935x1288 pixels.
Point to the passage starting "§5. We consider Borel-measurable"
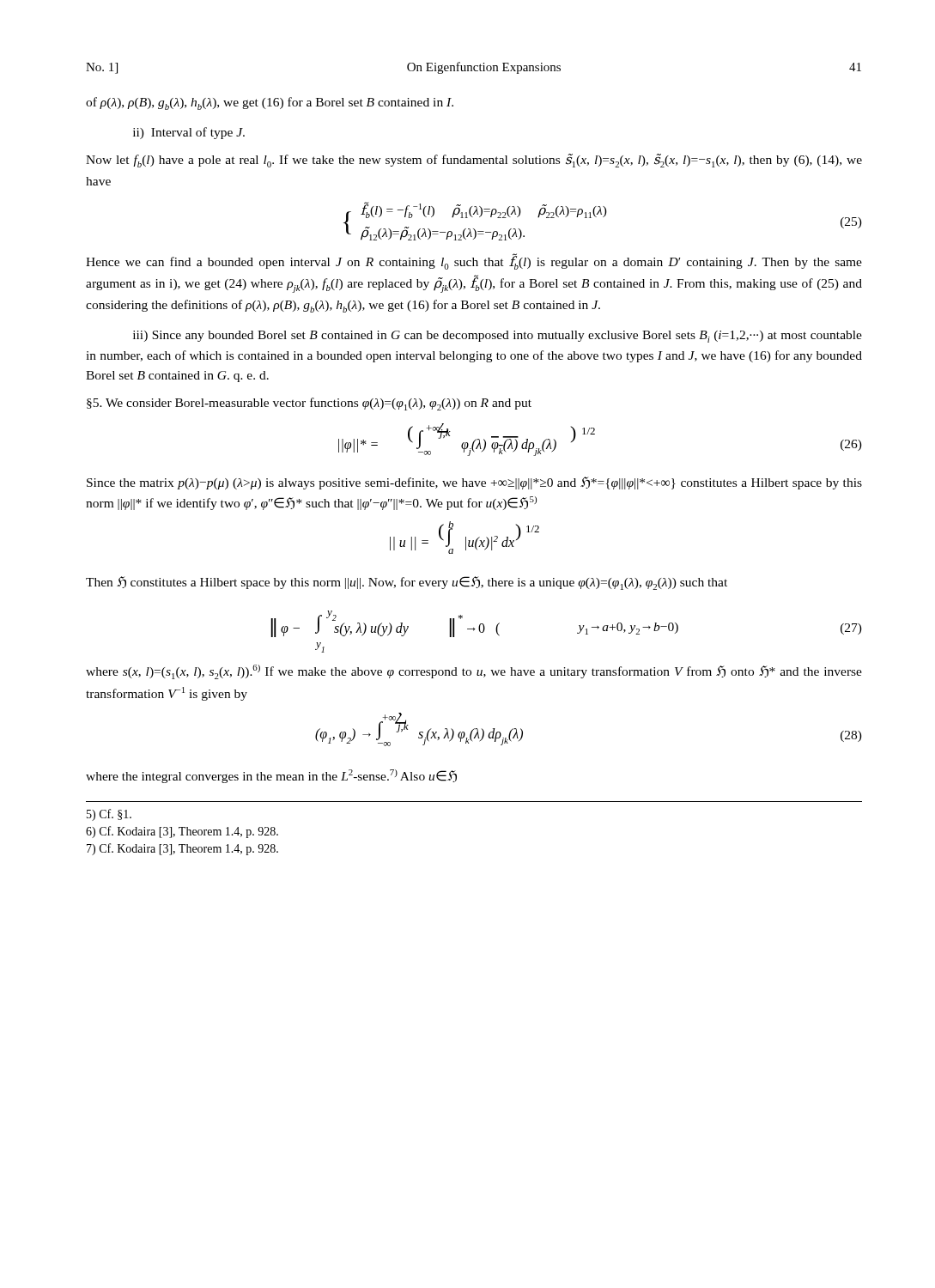pos(474,404)
